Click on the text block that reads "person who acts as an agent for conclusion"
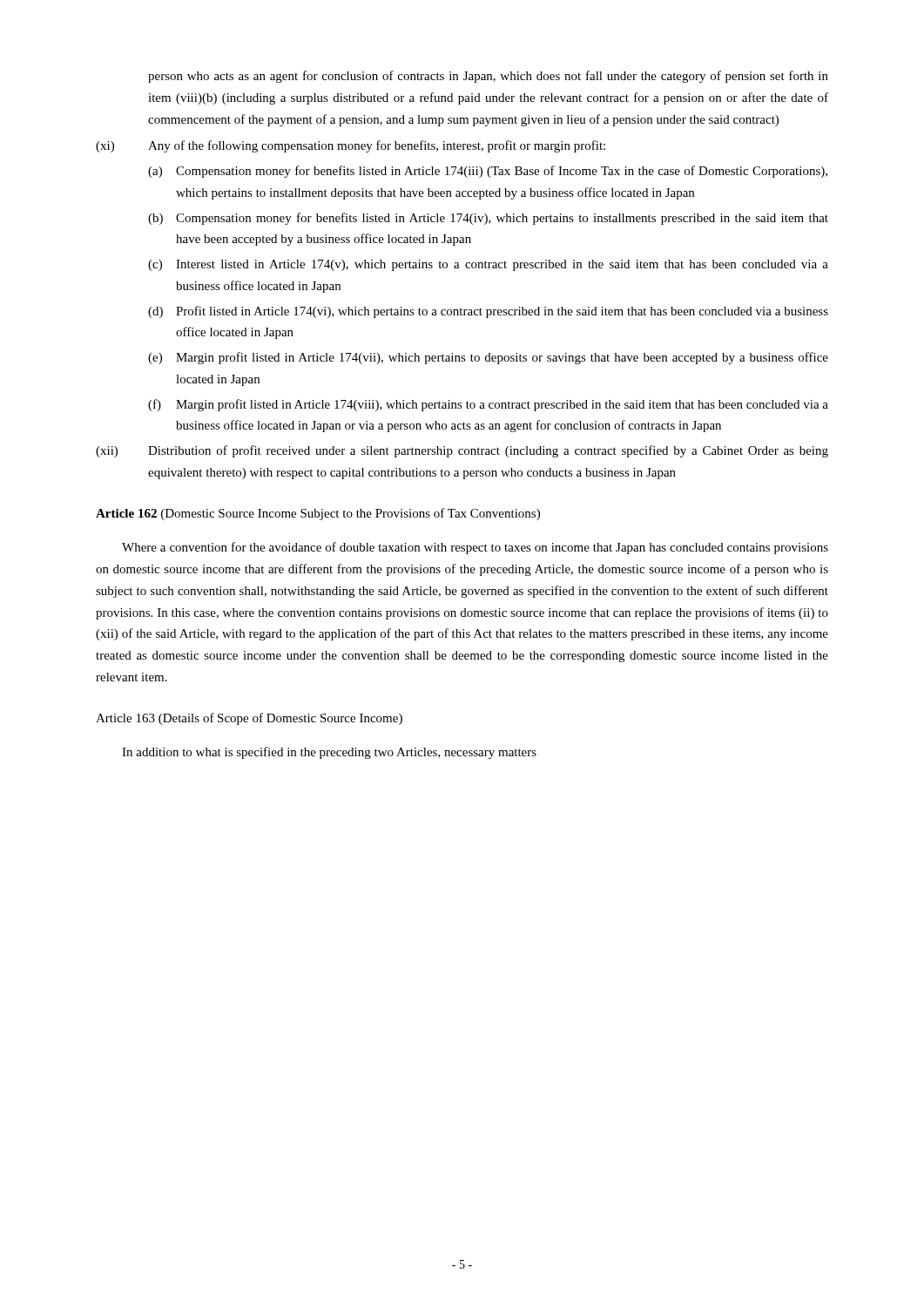The width and height of the screenshot is (924, 1307). (462, 98)
